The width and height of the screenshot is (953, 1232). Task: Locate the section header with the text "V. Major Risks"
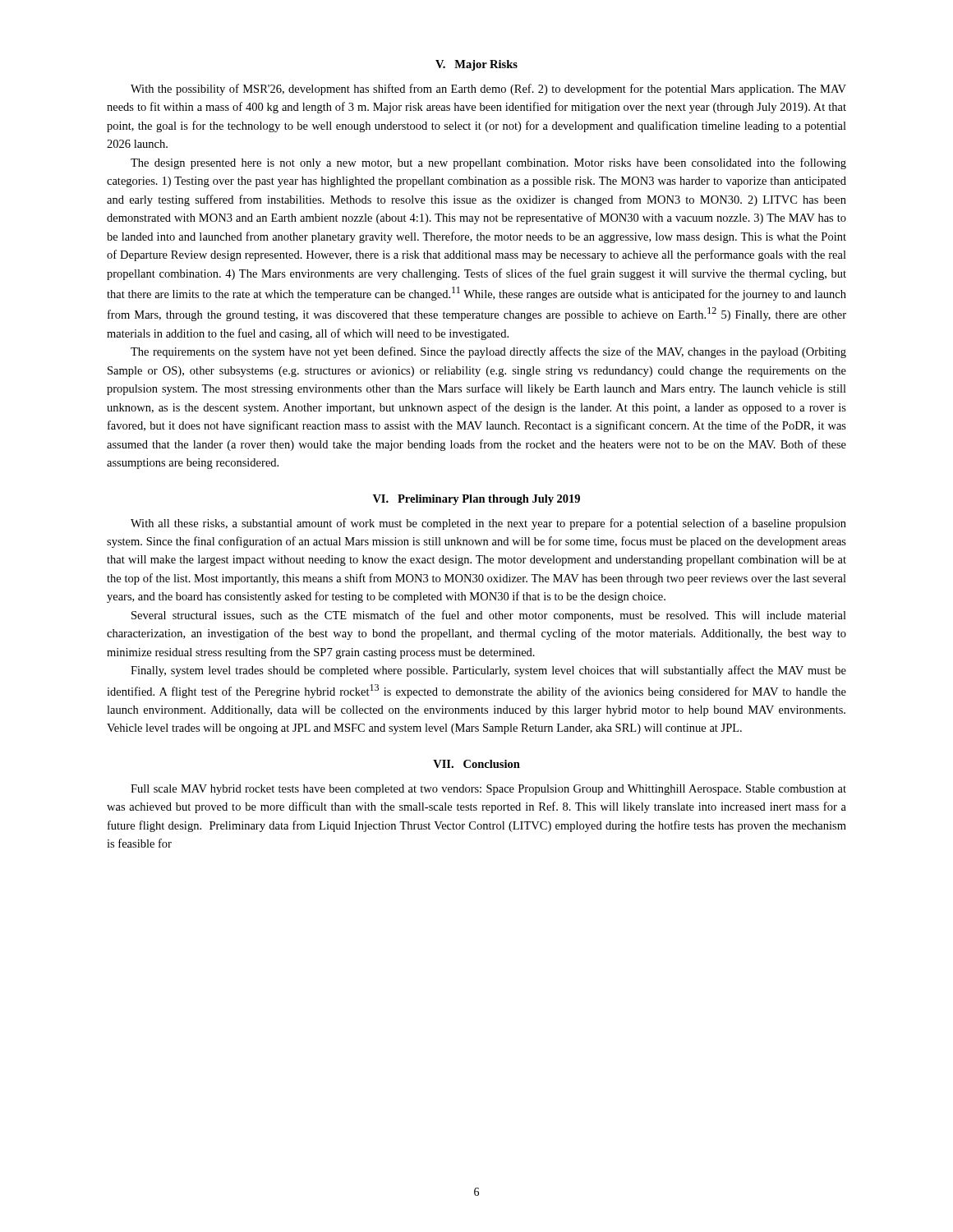point(476,64)
